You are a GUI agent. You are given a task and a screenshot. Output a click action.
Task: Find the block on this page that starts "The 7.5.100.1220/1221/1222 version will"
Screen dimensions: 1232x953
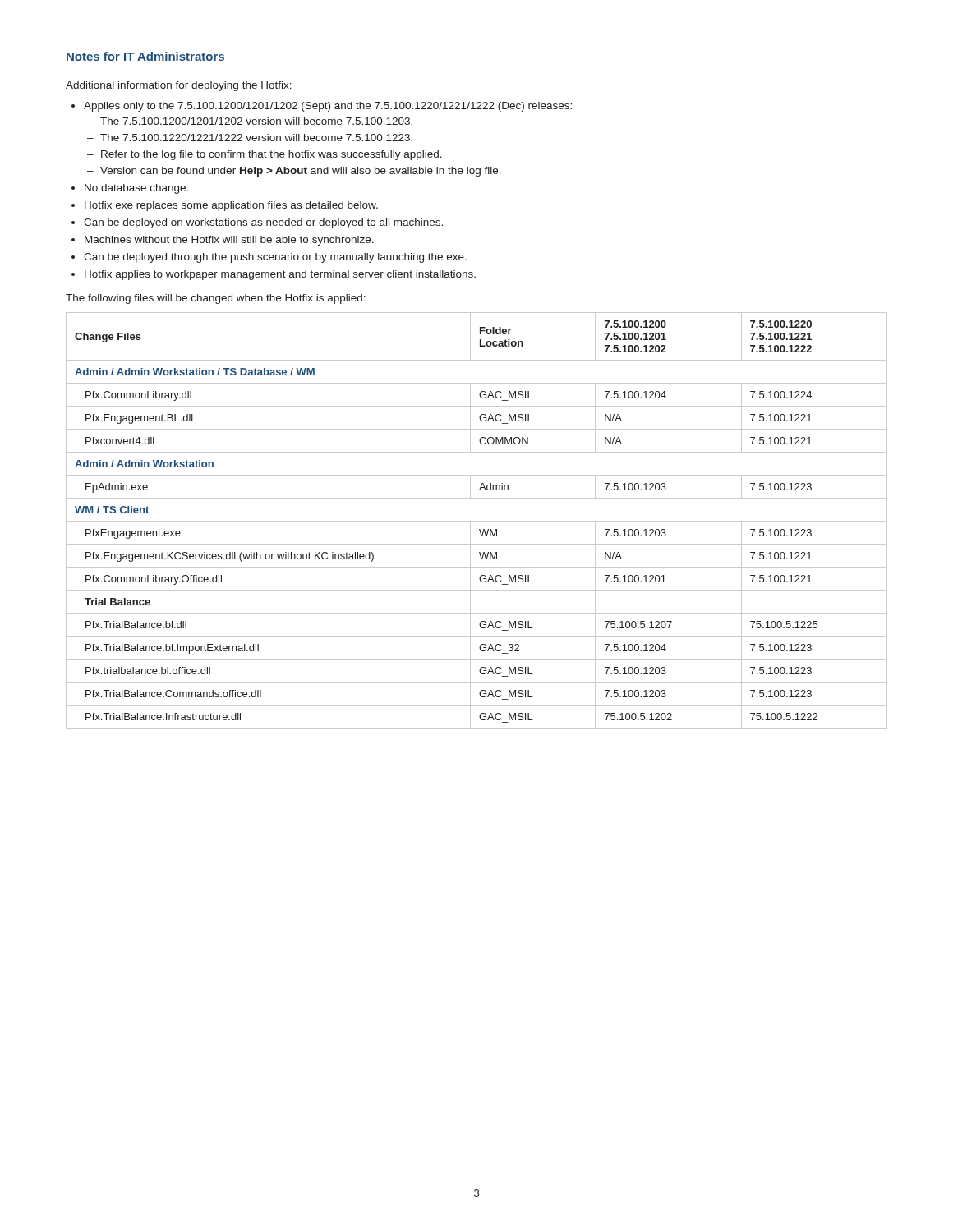[x=257, y=138]
